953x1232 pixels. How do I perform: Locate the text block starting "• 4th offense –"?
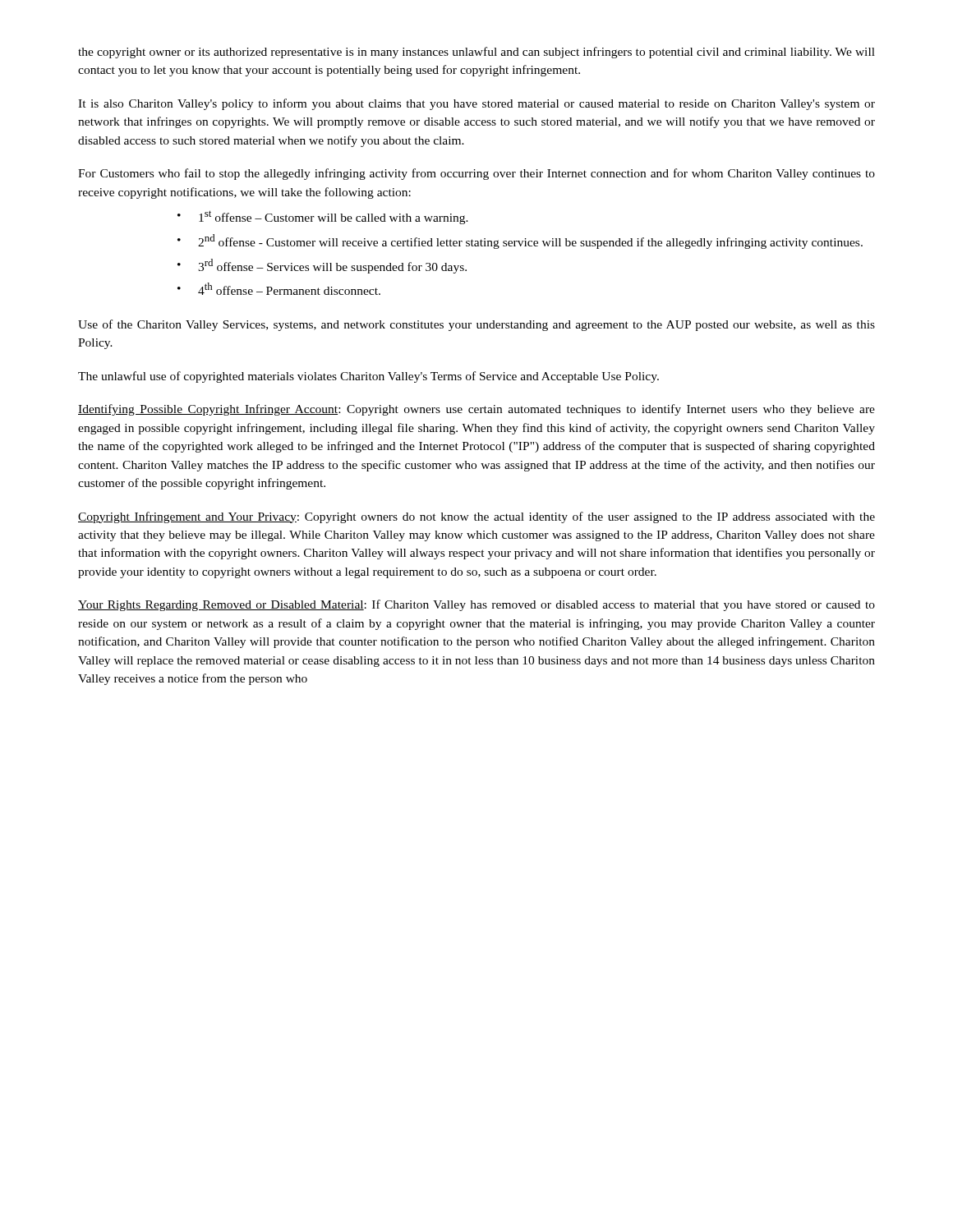(x=279, y=289)
